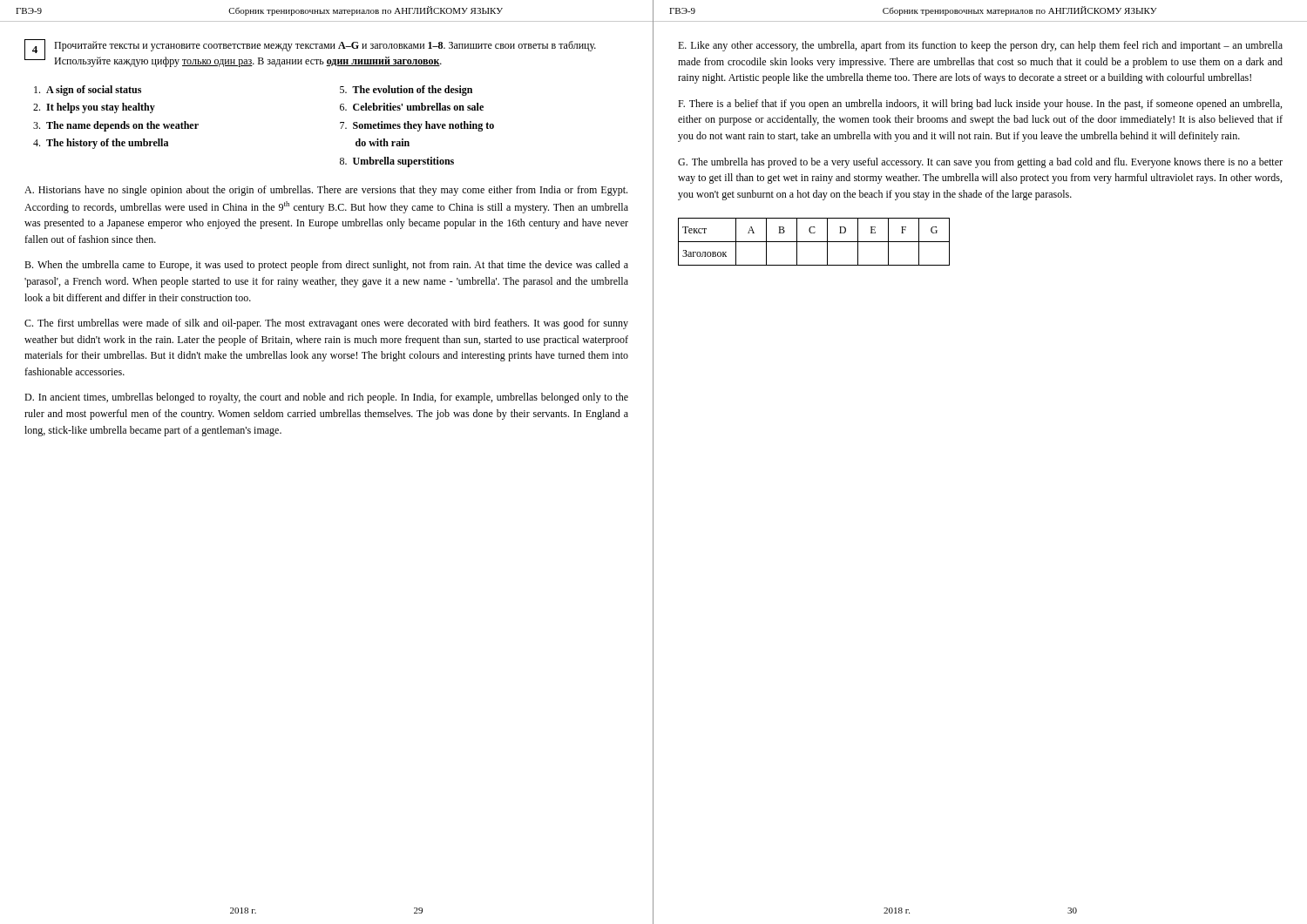Point to the block beginning "Прочитайте тексты и установите соответствие между"
The height and width of the screenshot is (924, 1307).
(x=325, y=53)
